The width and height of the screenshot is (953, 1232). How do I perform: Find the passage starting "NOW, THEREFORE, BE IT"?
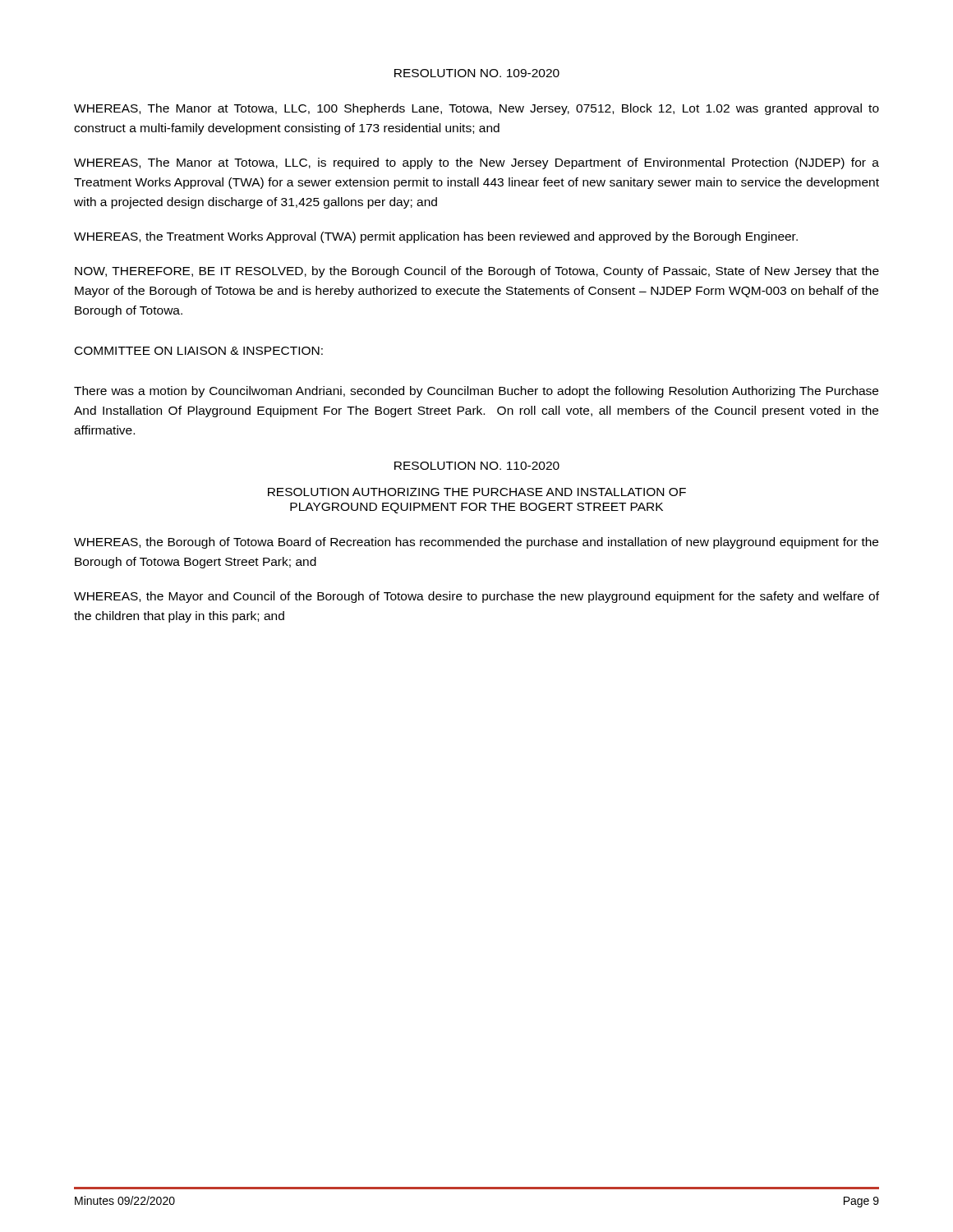(476, 290)
